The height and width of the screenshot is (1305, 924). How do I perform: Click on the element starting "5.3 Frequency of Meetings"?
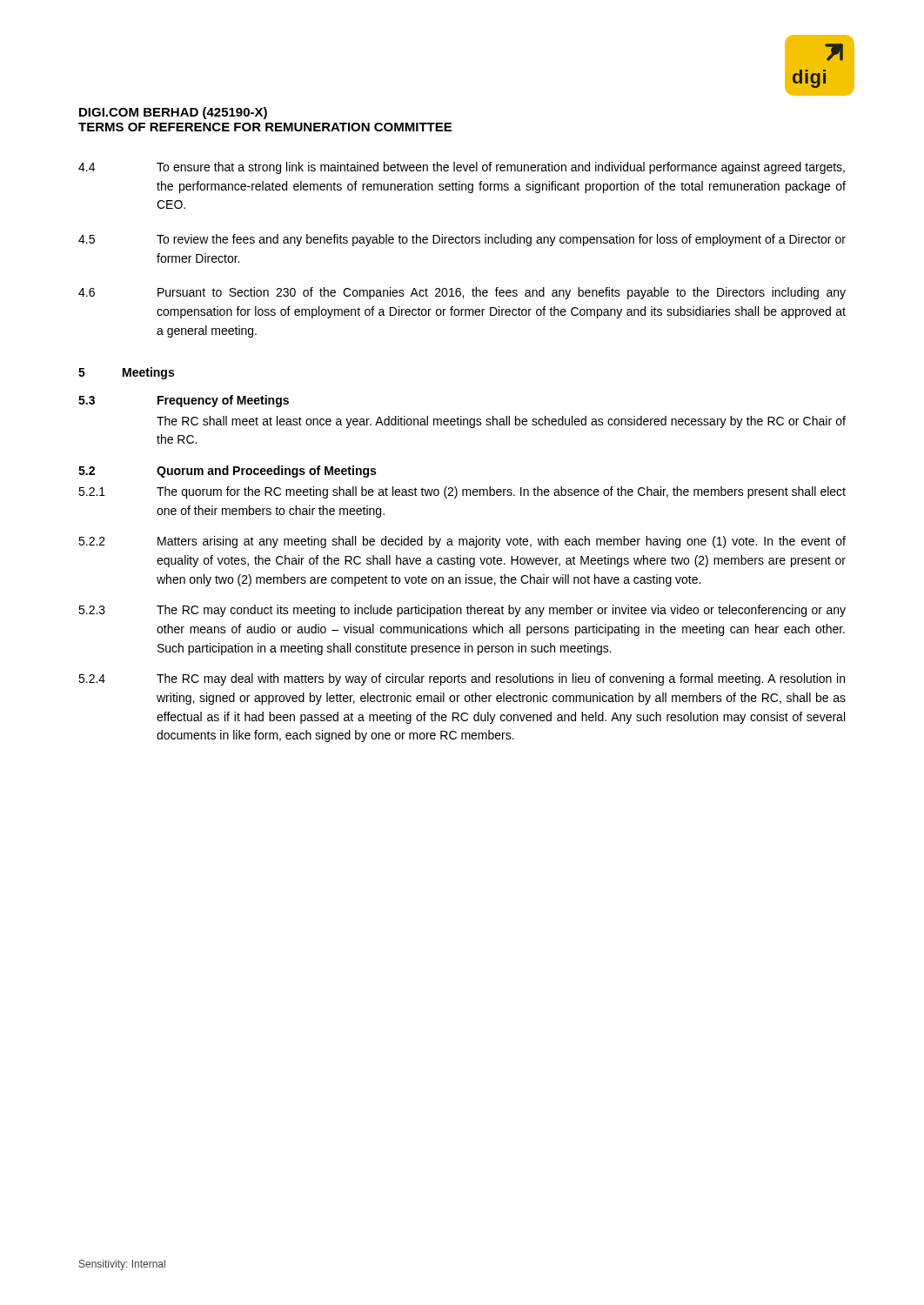(184, 400)
